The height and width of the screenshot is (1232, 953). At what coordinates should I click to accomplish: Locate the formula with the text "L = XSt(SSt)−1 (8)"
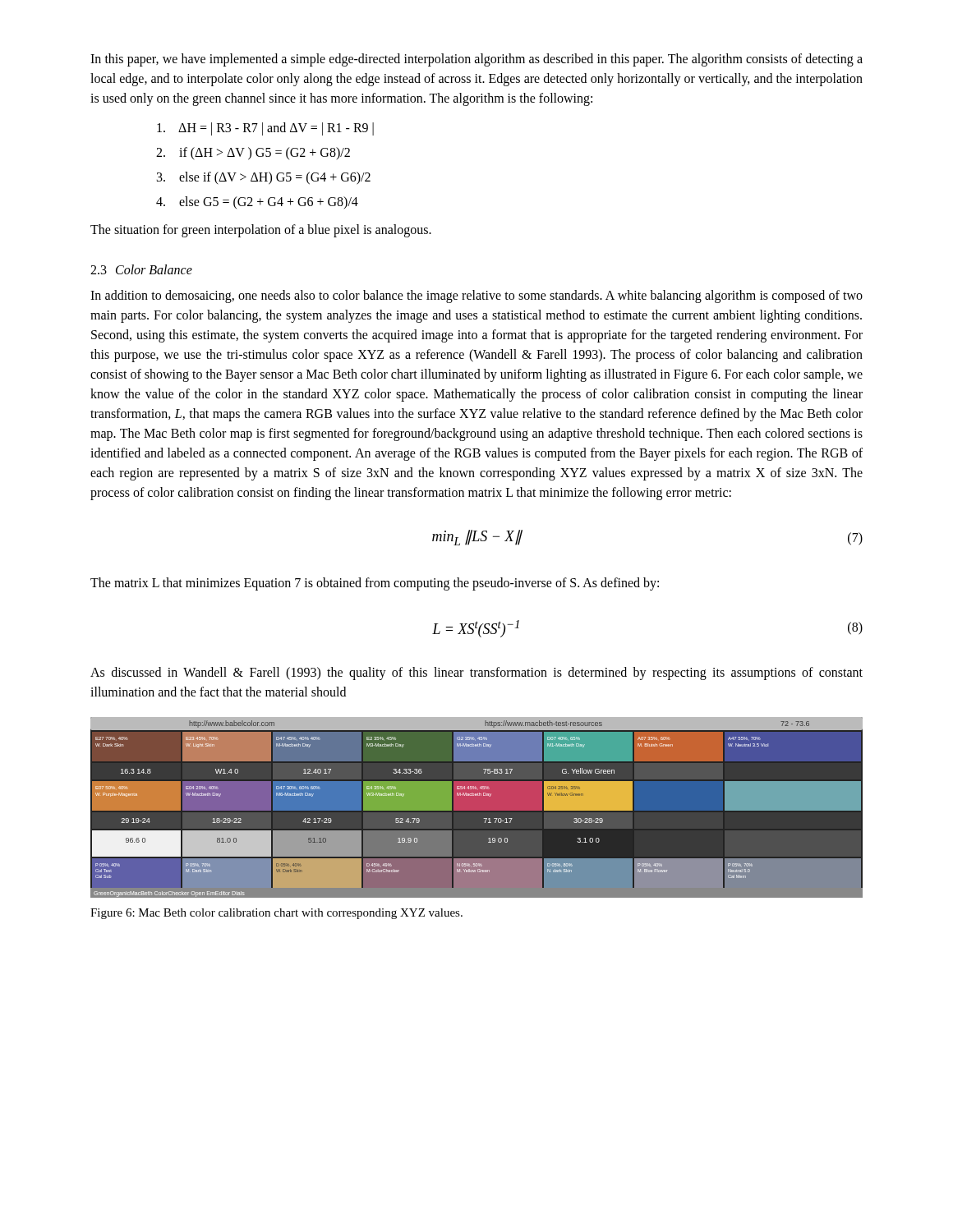480,629
